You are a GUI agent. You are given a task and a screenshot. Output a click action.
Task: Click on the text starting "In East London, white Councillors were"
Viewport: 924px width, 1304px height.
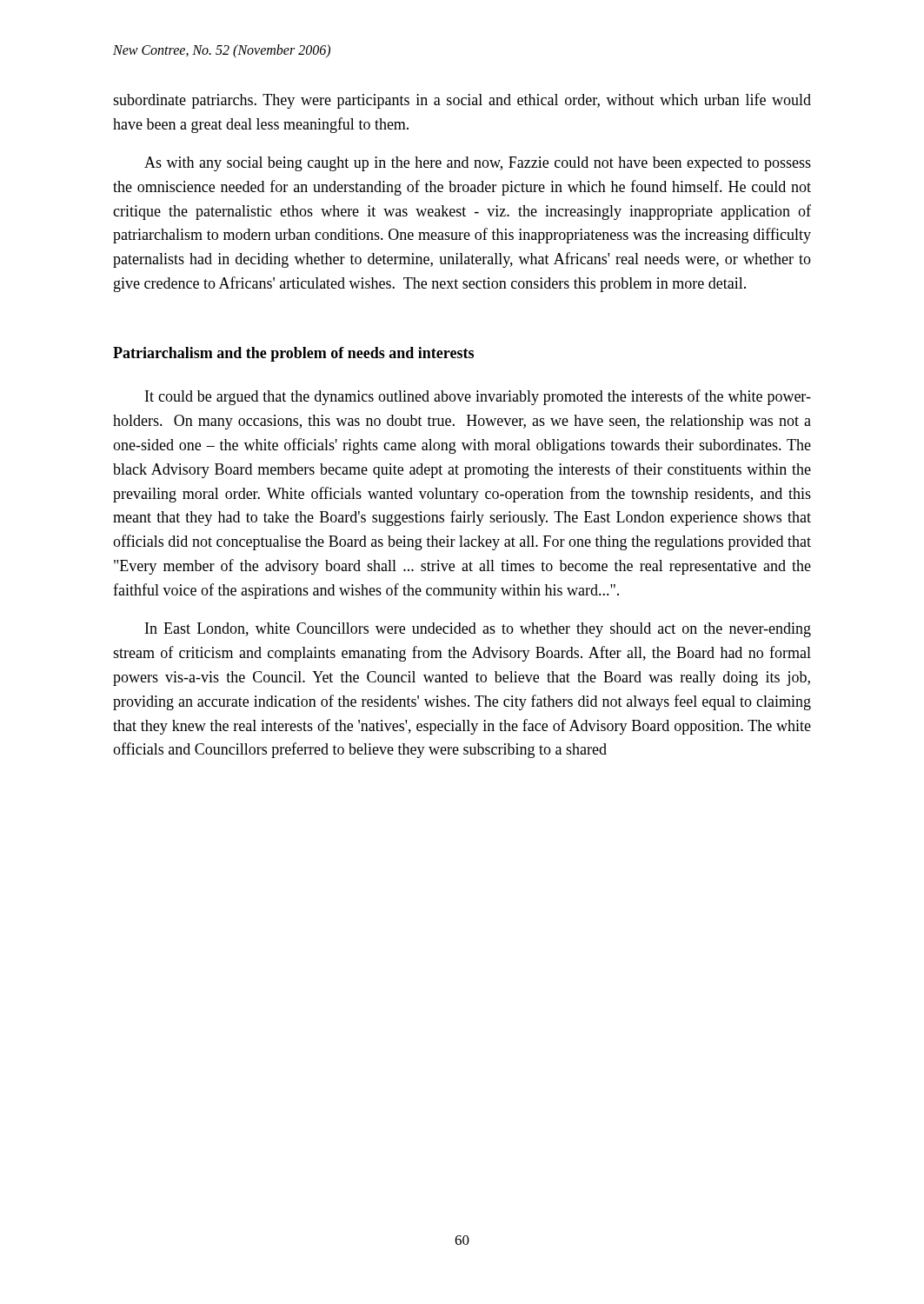[x=462, y=690]
